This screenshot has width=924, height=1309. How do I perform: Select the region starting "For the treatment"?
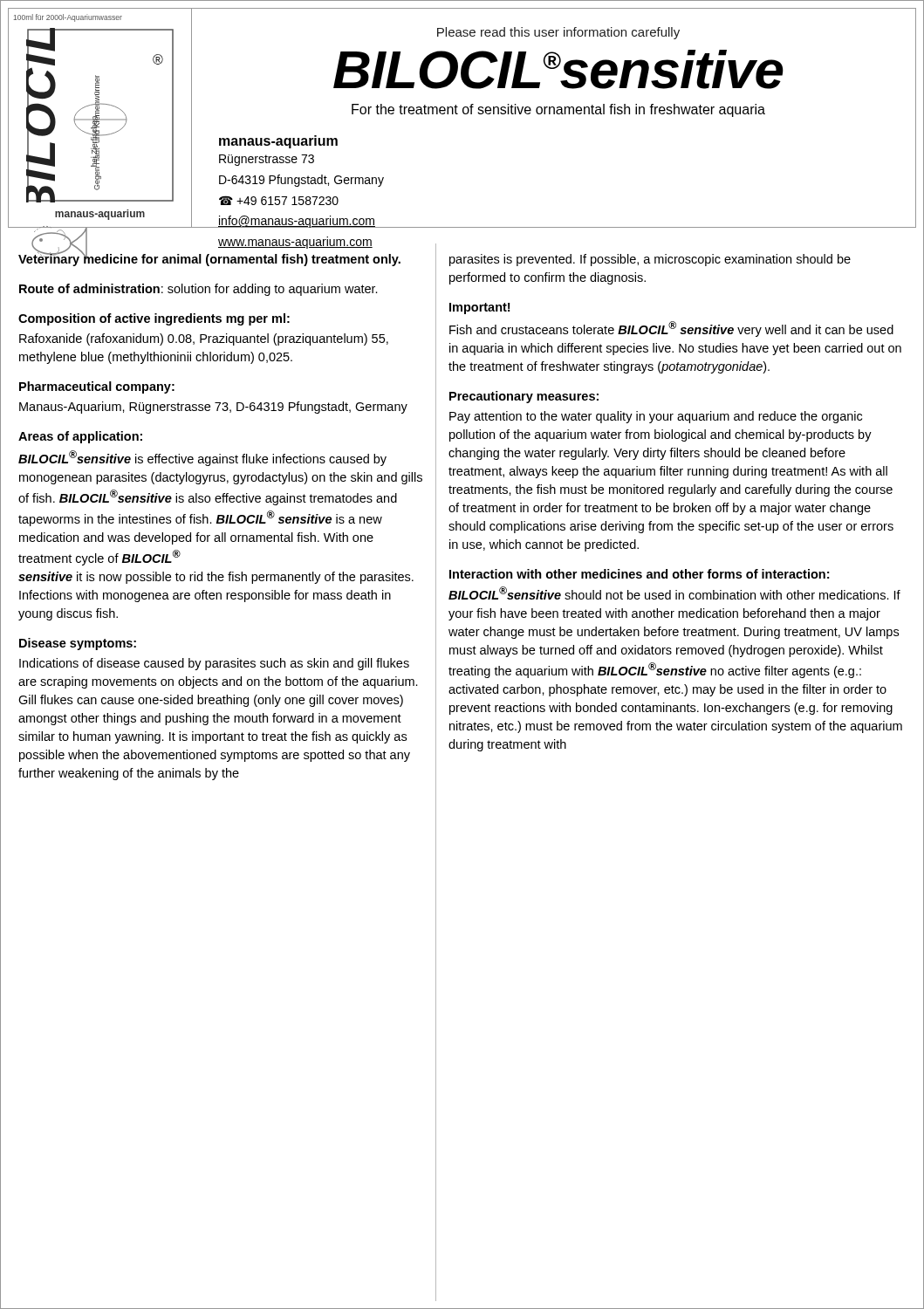point(558,109)
